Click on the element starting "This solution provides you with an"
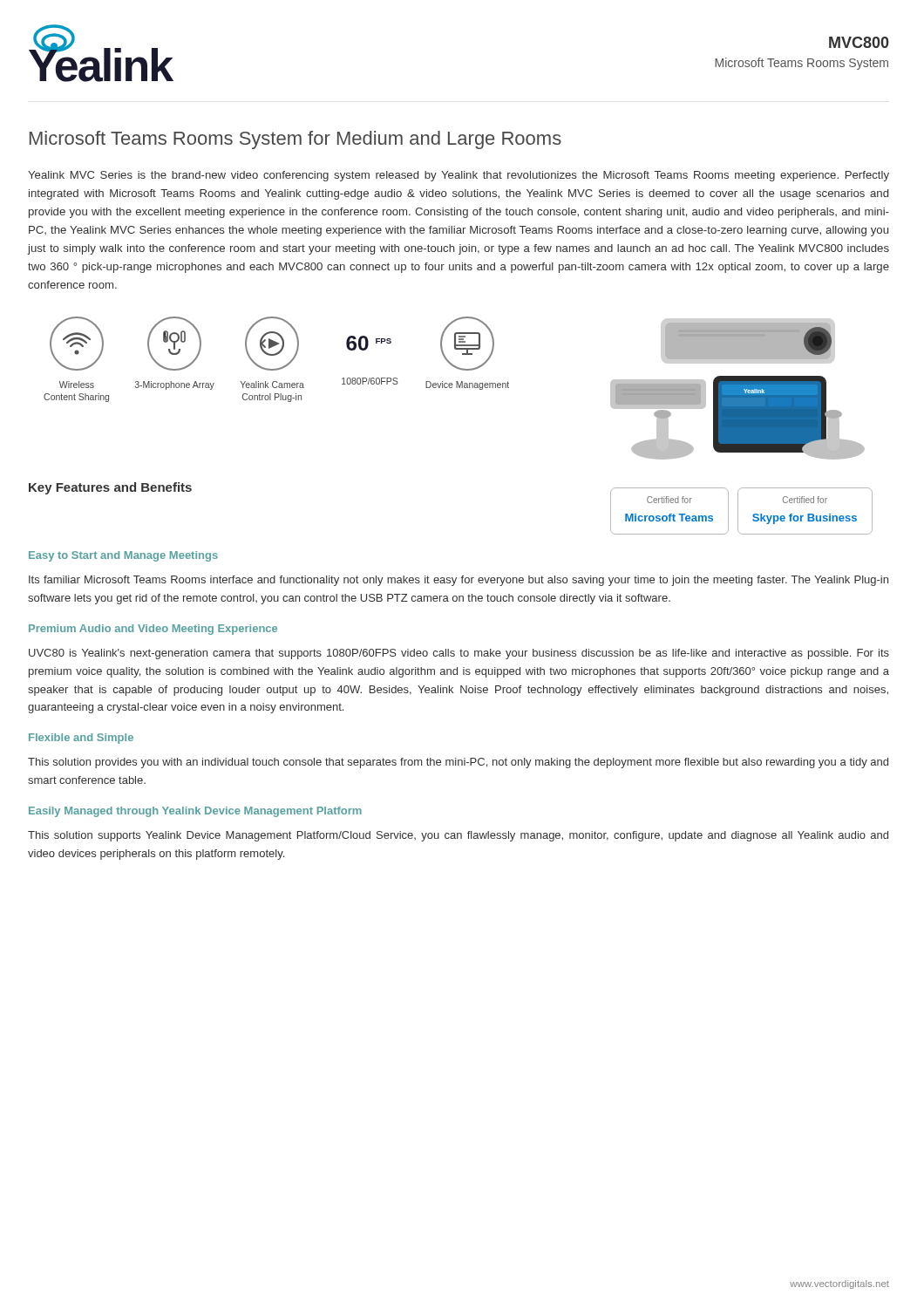 tap(459, 772)
